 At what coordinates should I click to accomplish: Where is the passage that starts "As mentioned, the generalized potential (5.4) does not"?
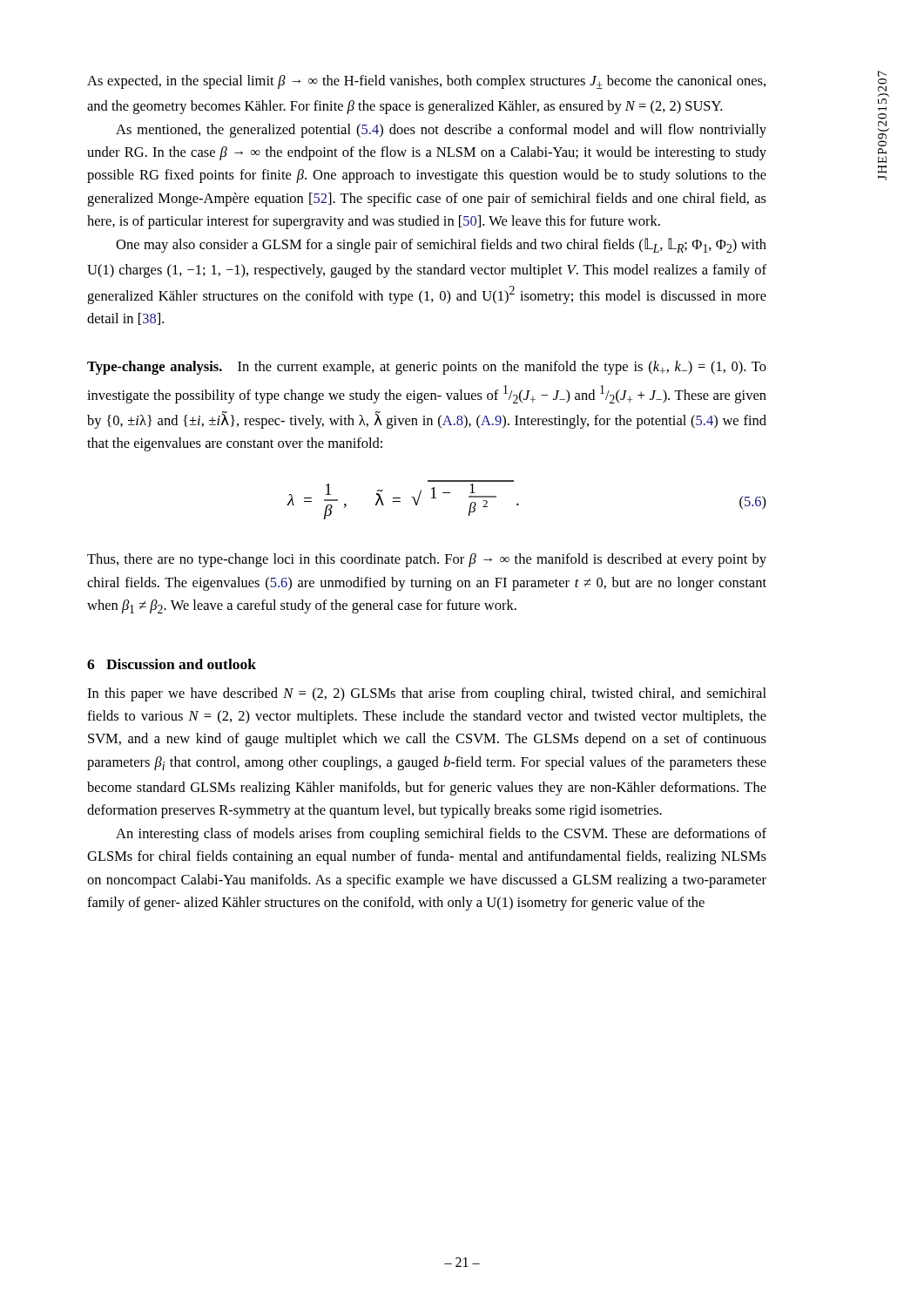click(427, 176)
